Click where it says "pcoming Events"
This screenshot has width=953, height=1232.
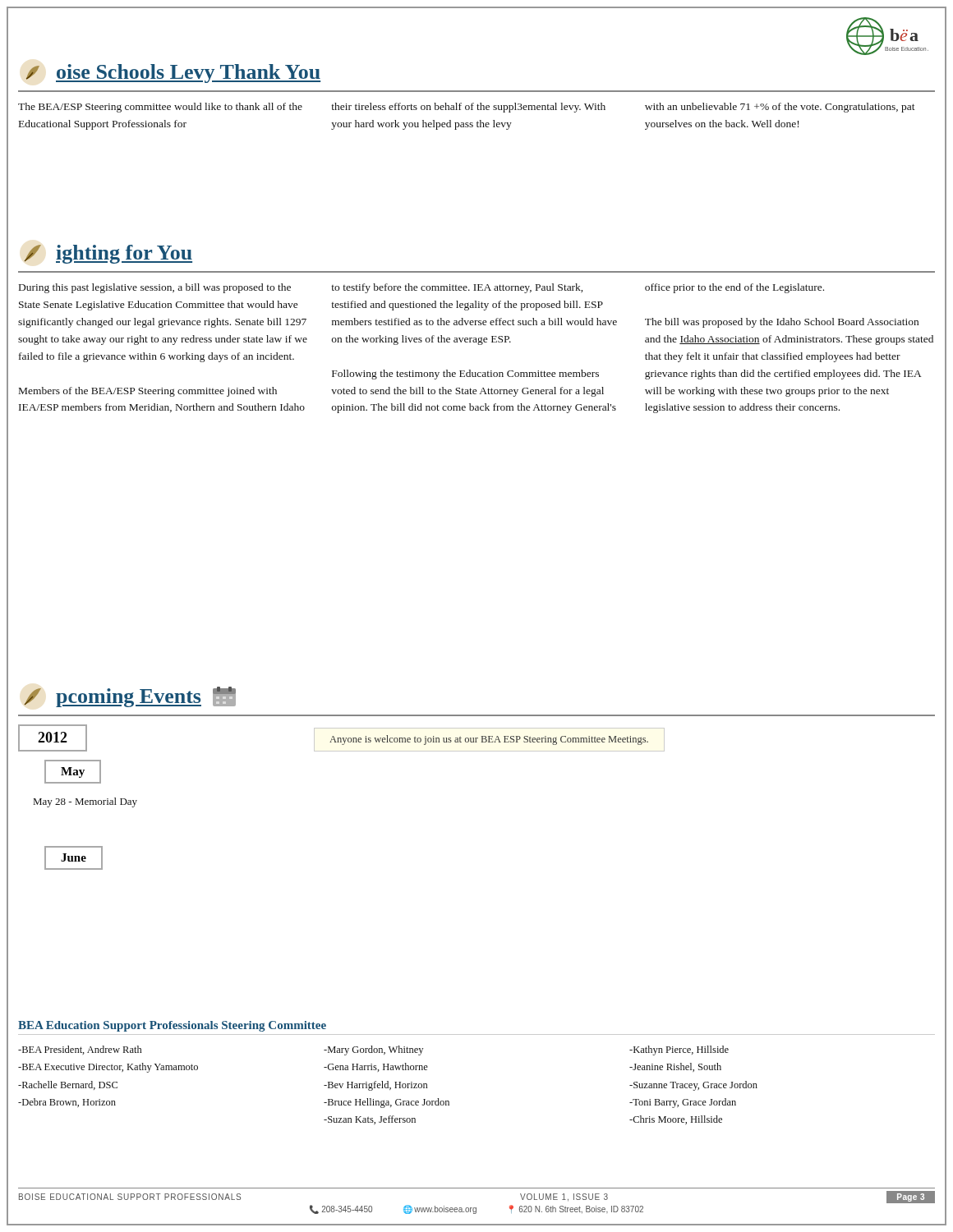[128, 696]
